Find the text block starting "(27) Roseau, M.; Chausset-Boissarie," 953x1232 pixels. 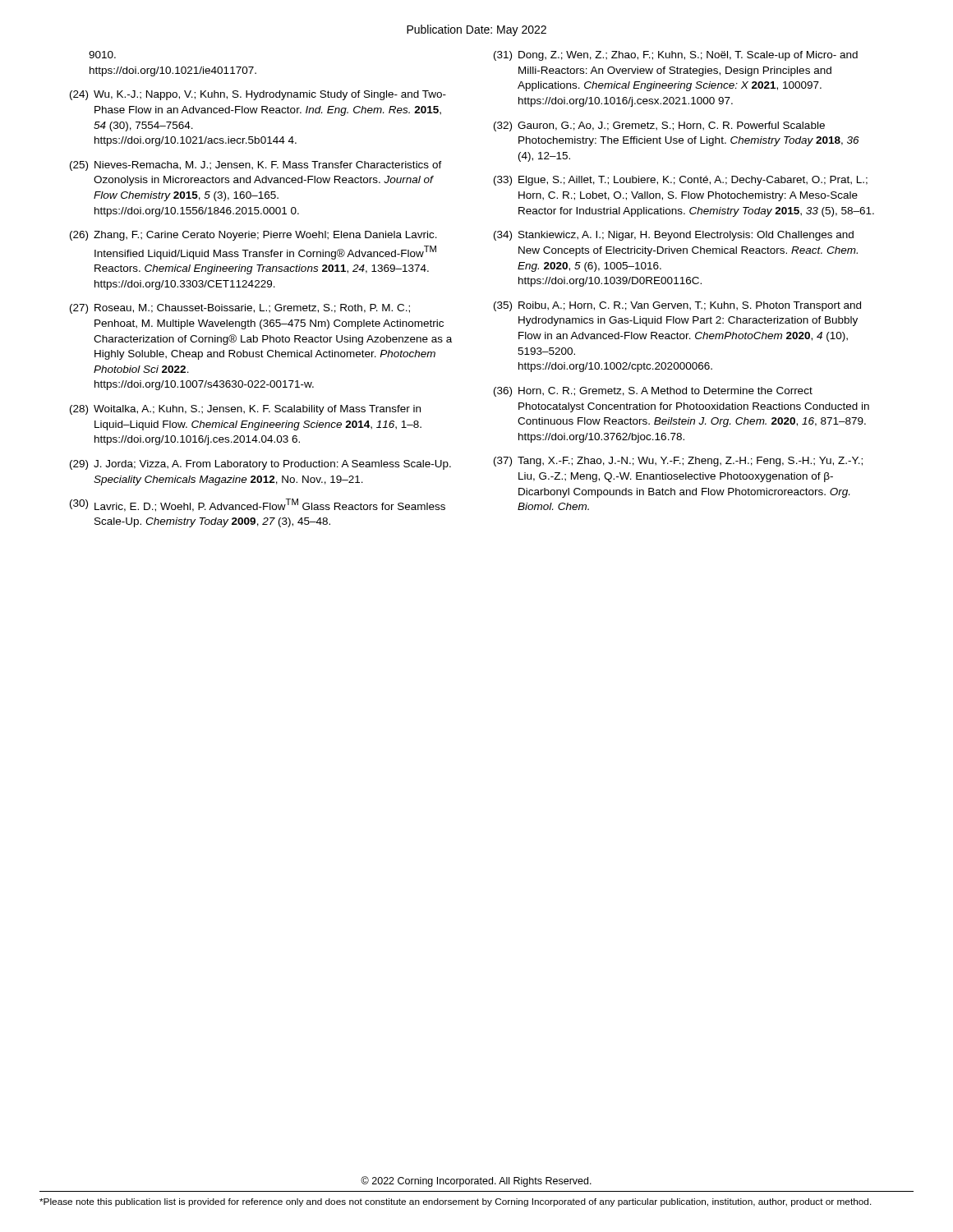pyautogui.click(x=256, y=347)
